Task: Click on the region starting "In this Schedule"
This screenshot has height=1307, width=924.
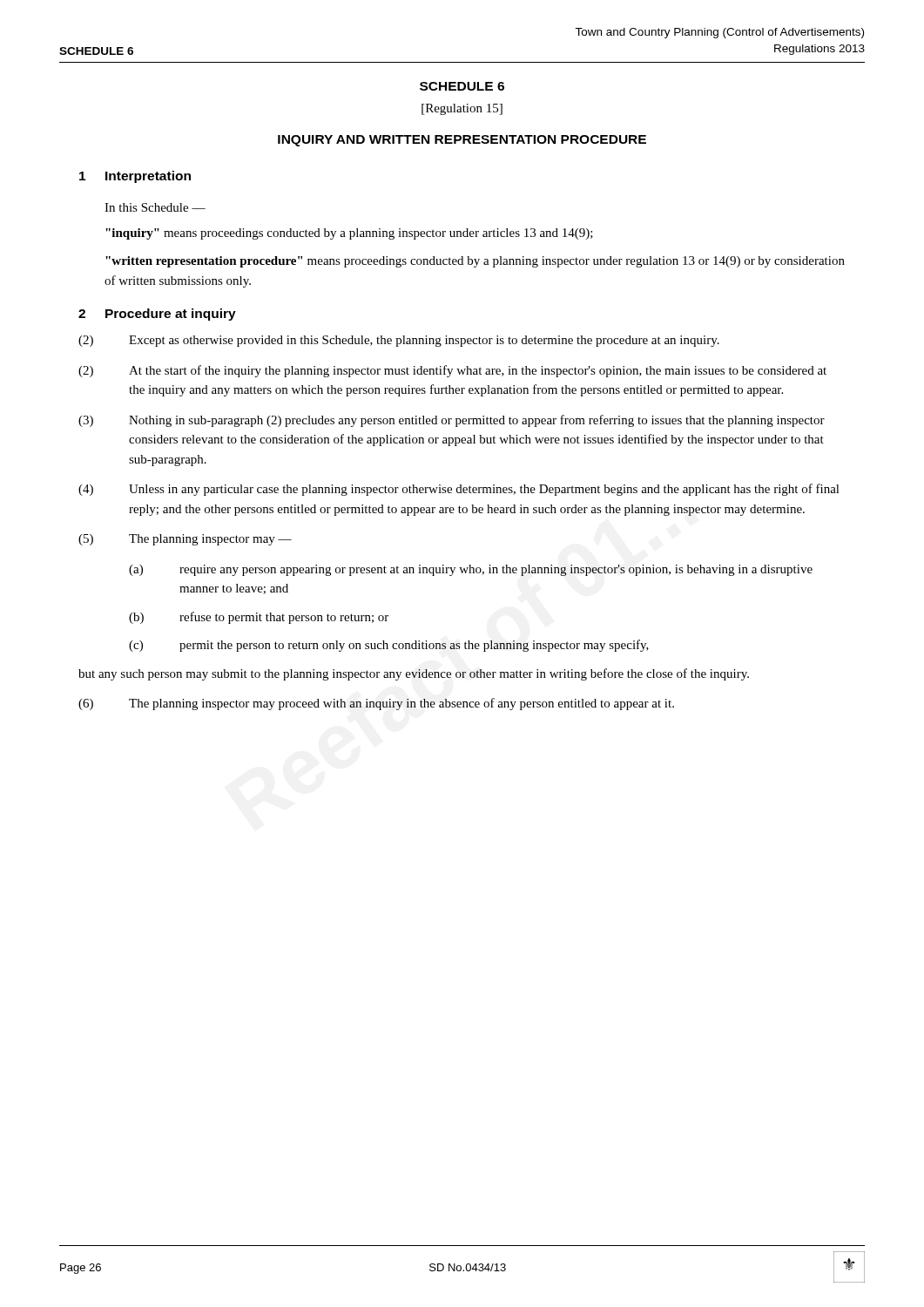Action: coord(155,207)
